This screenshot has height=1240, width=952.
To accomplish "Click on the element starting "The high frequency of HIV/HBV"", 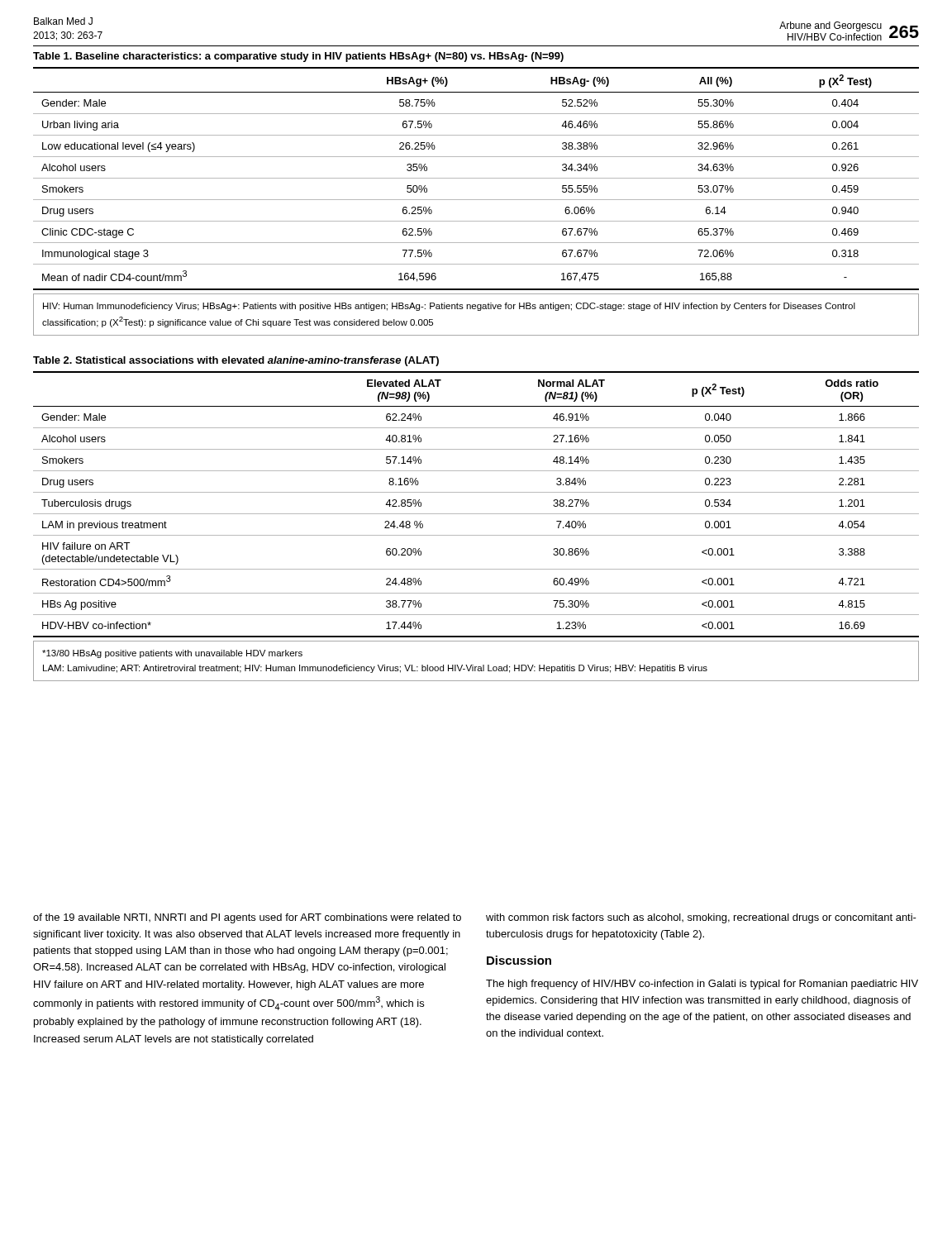I will 702,1008.
